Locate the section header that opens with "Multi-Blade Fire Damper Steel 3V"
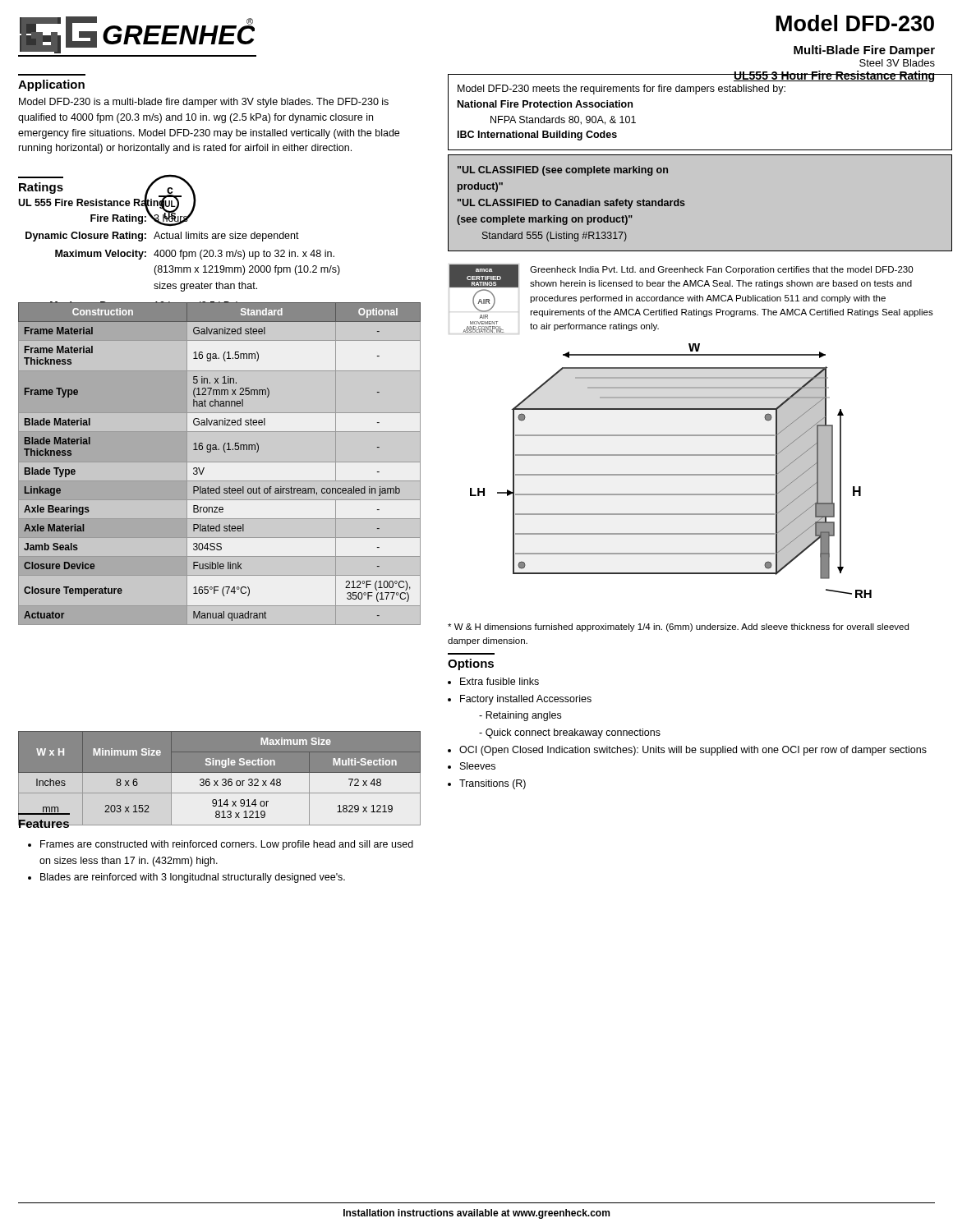 [x=834, y=62]
